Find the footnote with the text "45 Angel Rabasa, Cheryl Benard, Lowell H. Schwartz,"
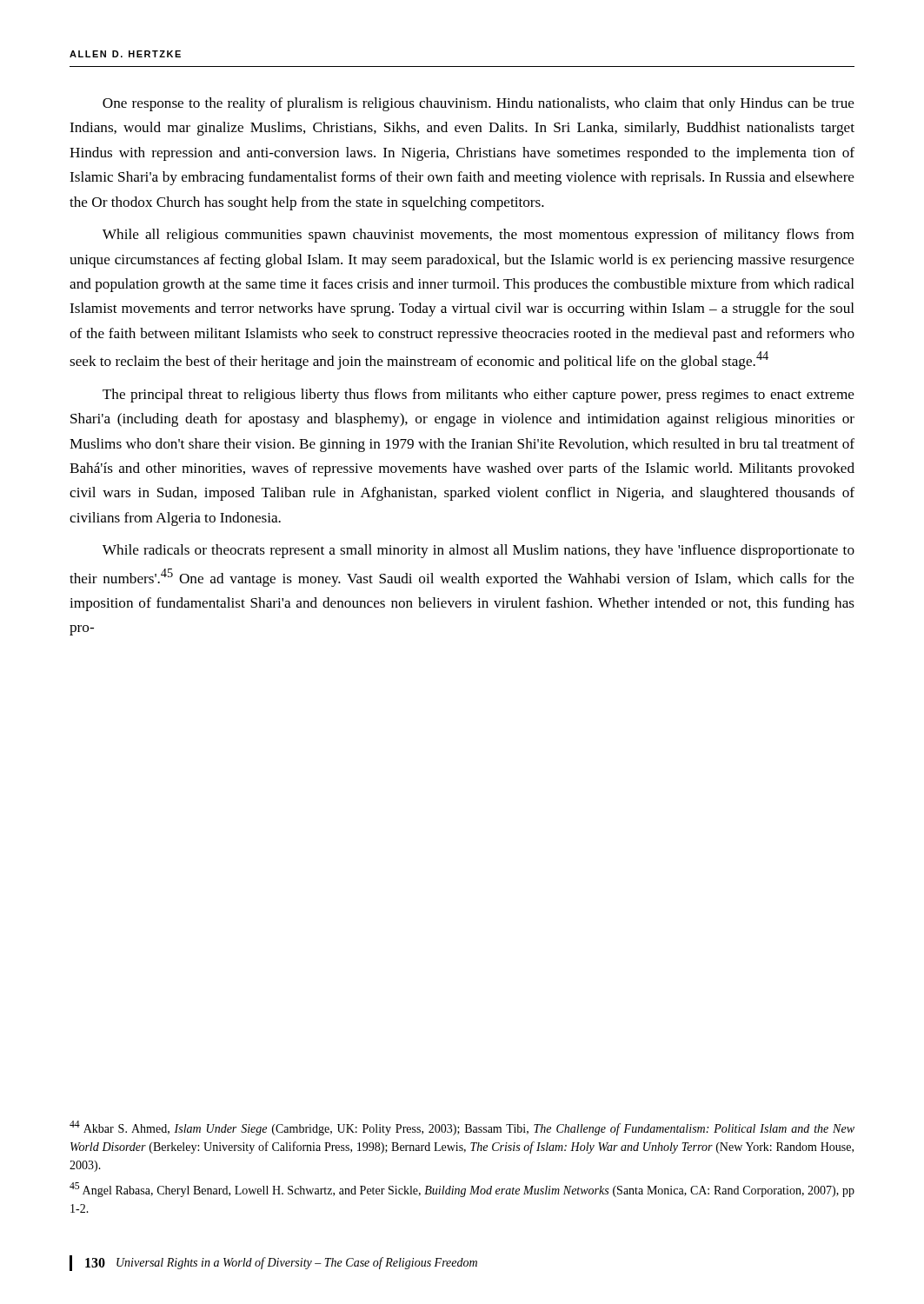924x1304 pixels. (x=462, y=1198)
